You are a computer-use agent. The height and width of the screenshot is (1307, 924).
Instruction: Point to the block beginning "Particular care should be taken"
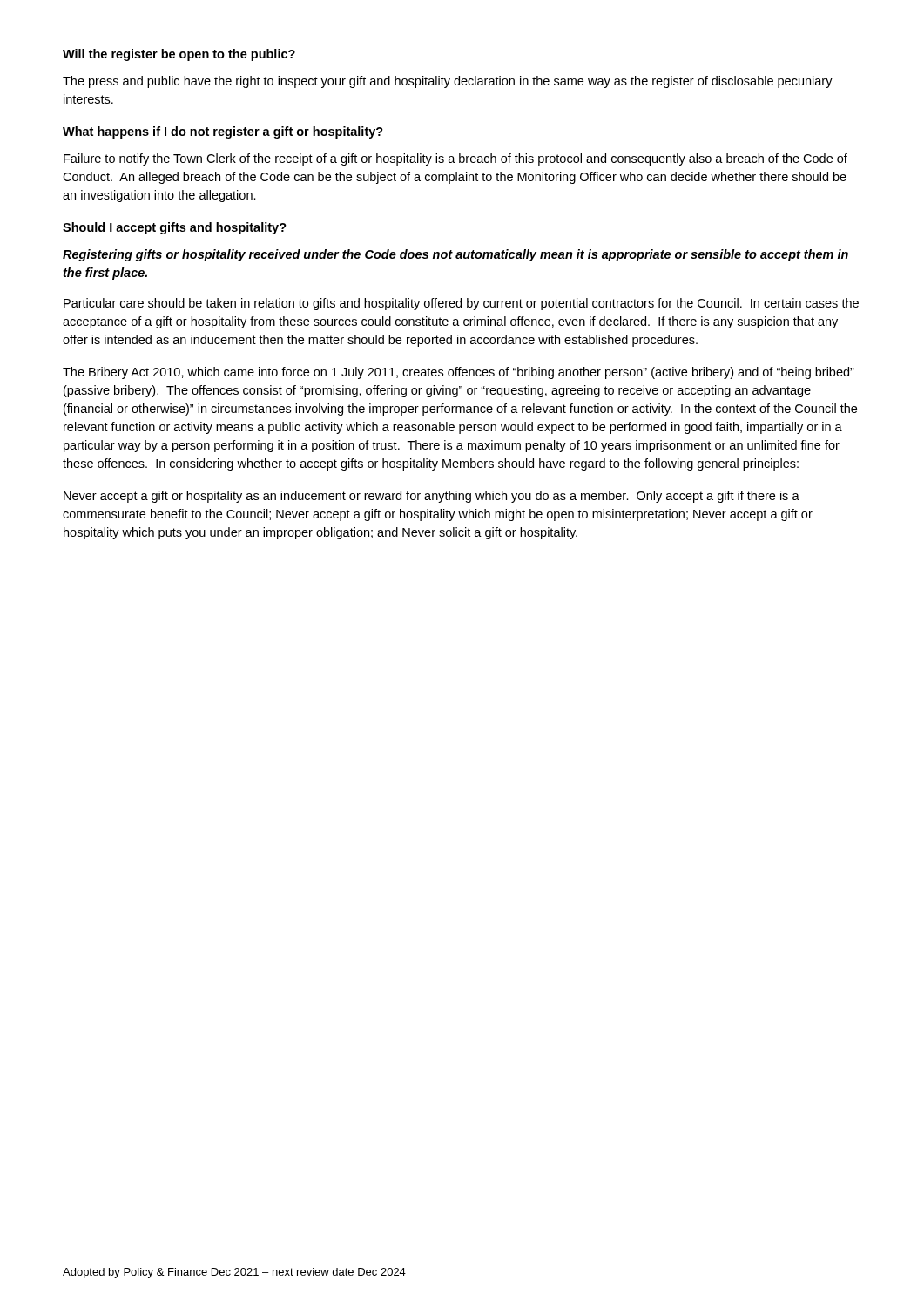coord(461,322)
